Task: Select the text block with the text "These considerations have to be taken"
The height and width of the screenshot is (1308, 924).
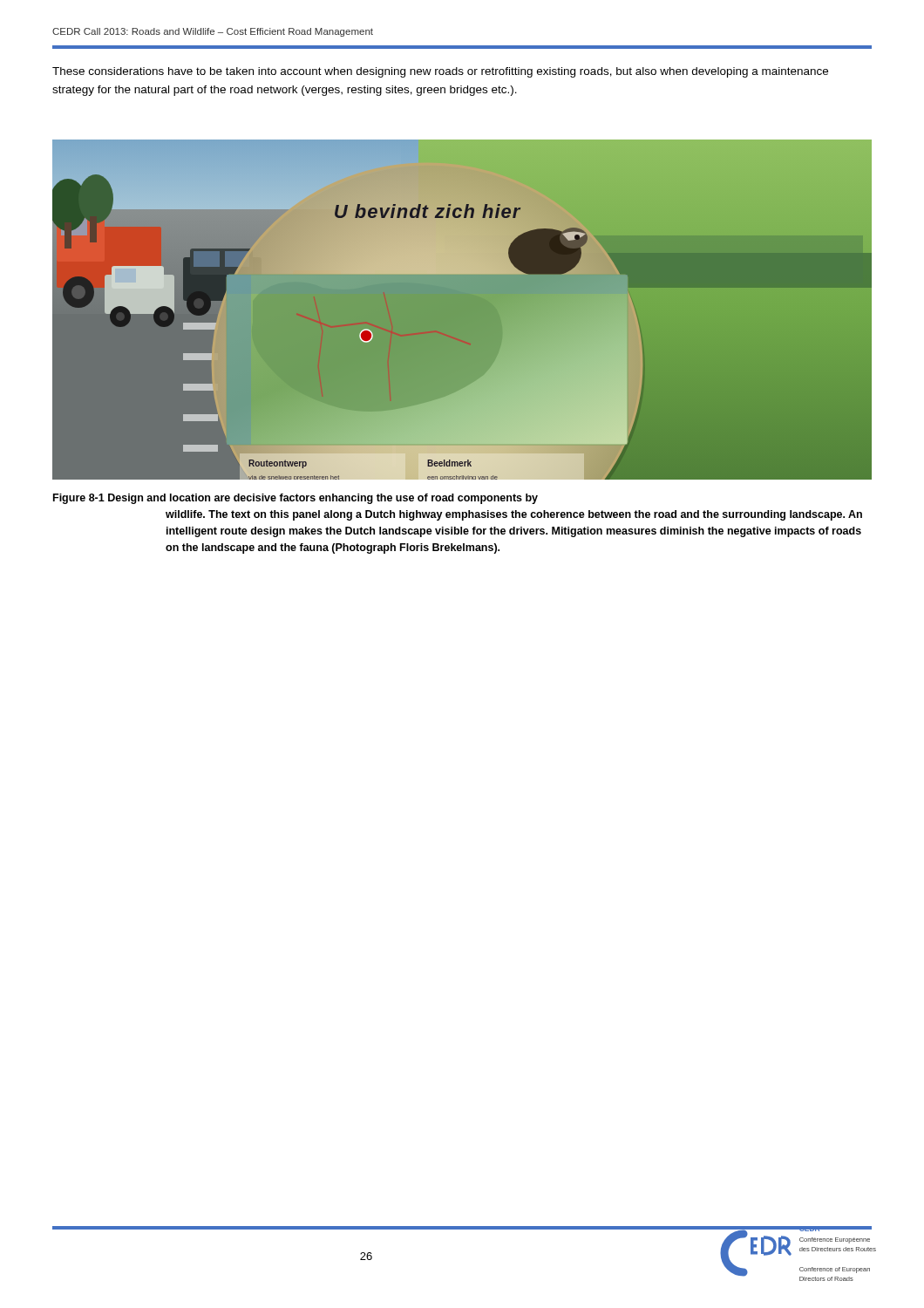Action: [x=441, y=80]
